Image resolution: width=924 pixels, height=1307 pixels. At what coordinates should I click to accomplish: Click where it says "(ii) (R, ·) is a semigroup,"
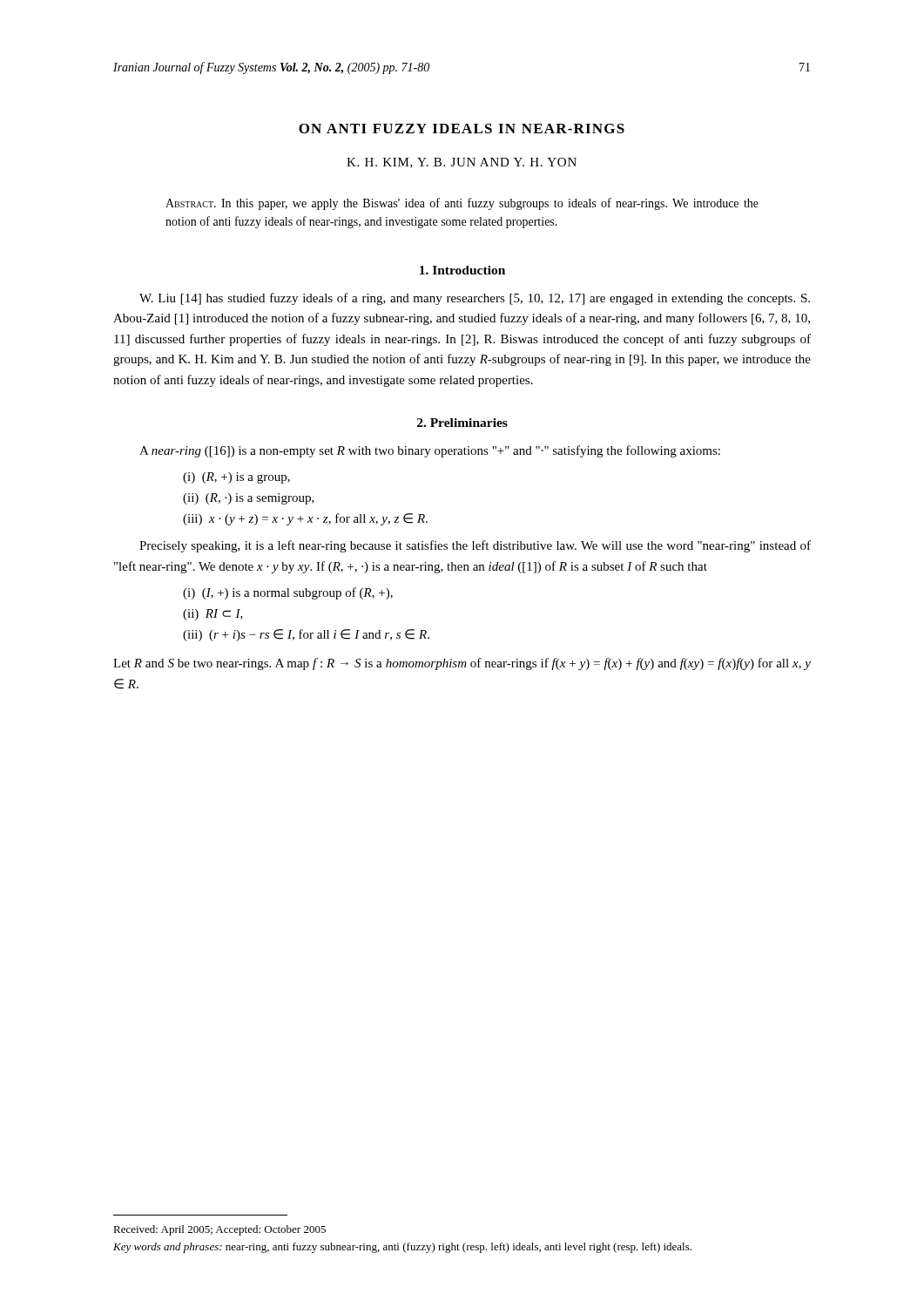point(249,498)
